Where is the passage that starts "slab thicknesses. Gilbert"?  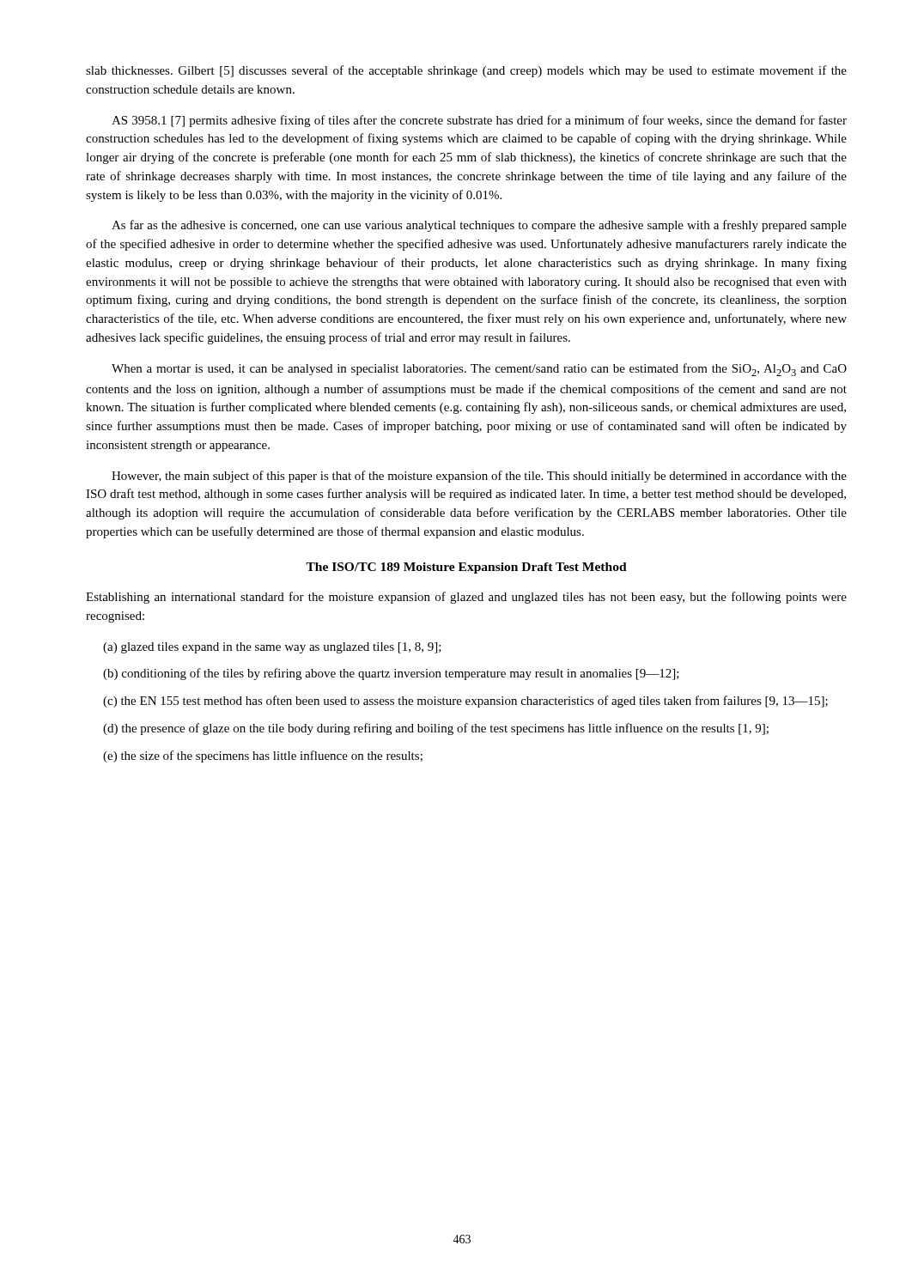coord(466,80)
